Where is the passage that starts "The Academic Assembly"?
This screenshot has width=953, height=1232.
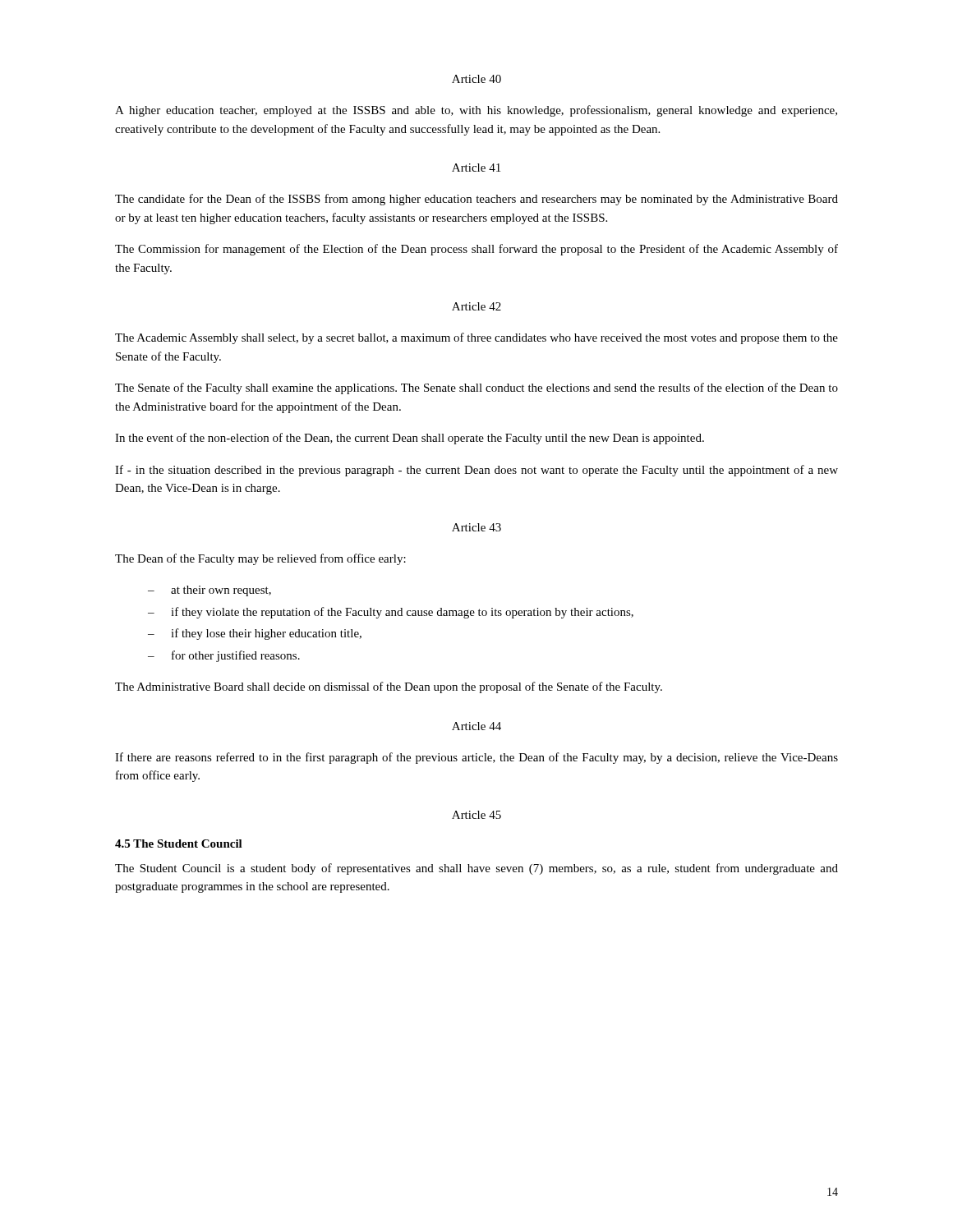coord(476,347)
